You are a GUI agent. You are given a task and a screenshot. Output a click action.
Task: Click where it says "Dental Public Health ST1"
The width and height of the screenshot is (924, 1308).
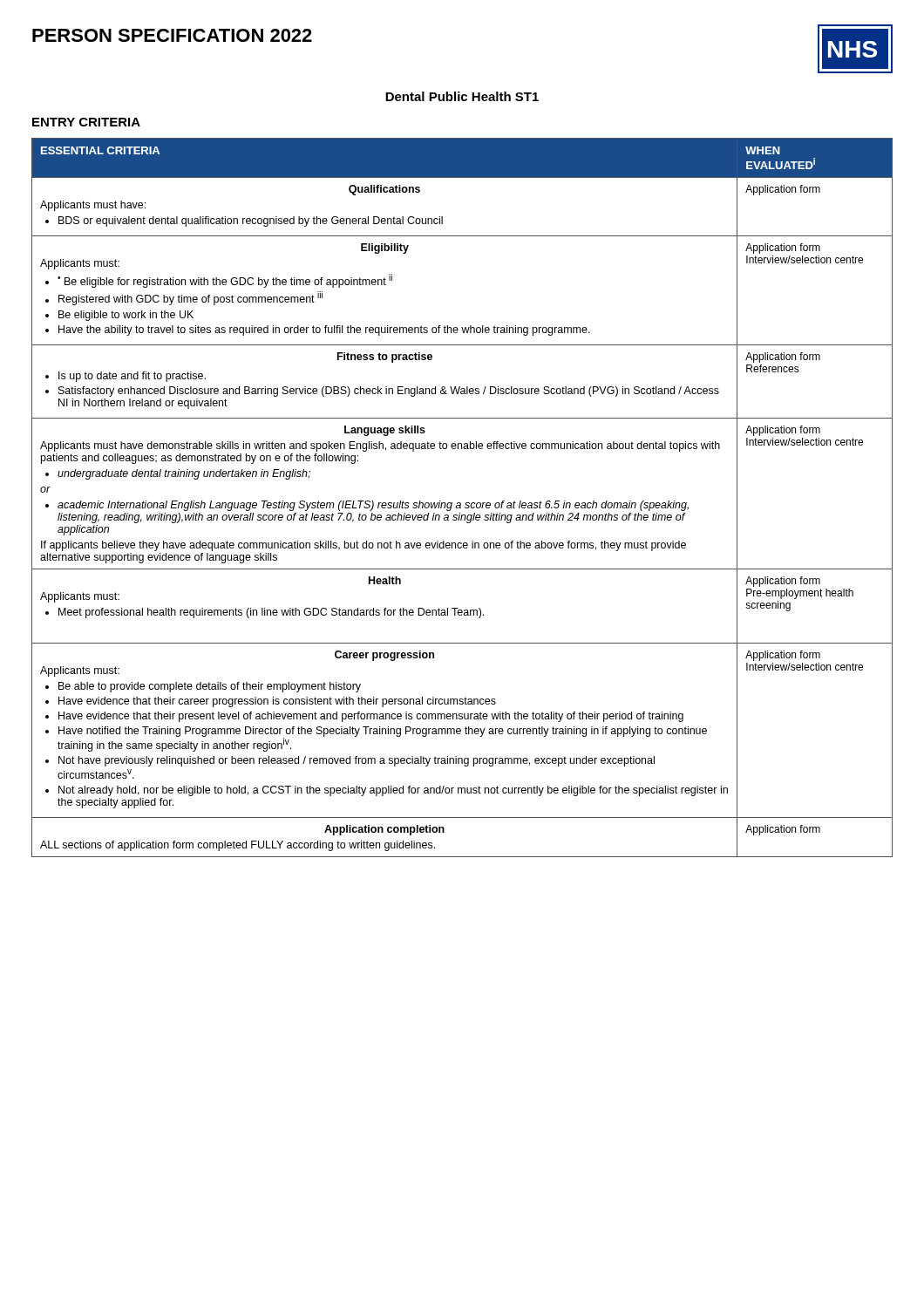pyautogui.click(x=462, y=96)
